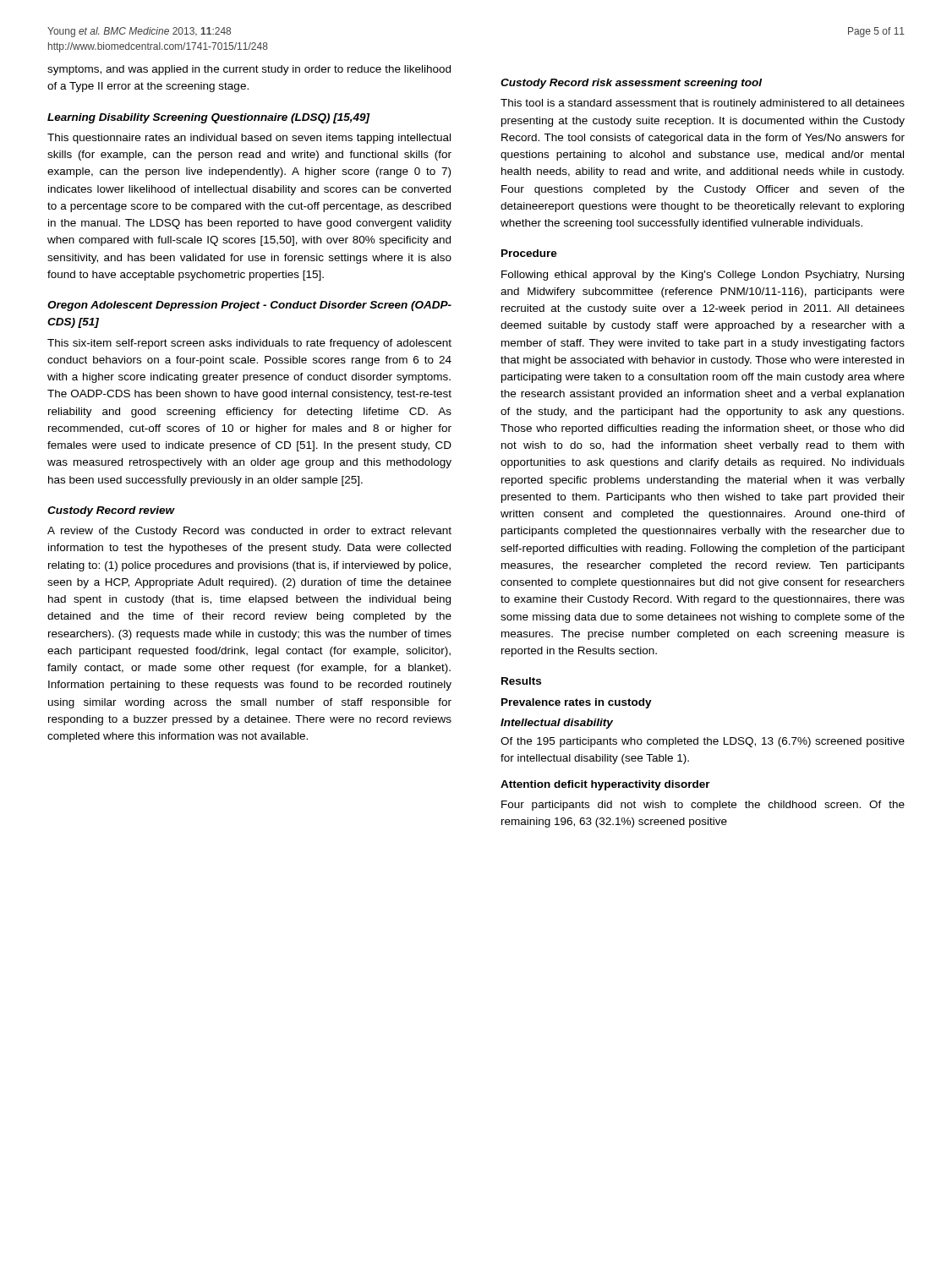Locate the region starting "Learning Disability Screening Questionnaire (LDSQ) [15,49]"

click(249, 117)
